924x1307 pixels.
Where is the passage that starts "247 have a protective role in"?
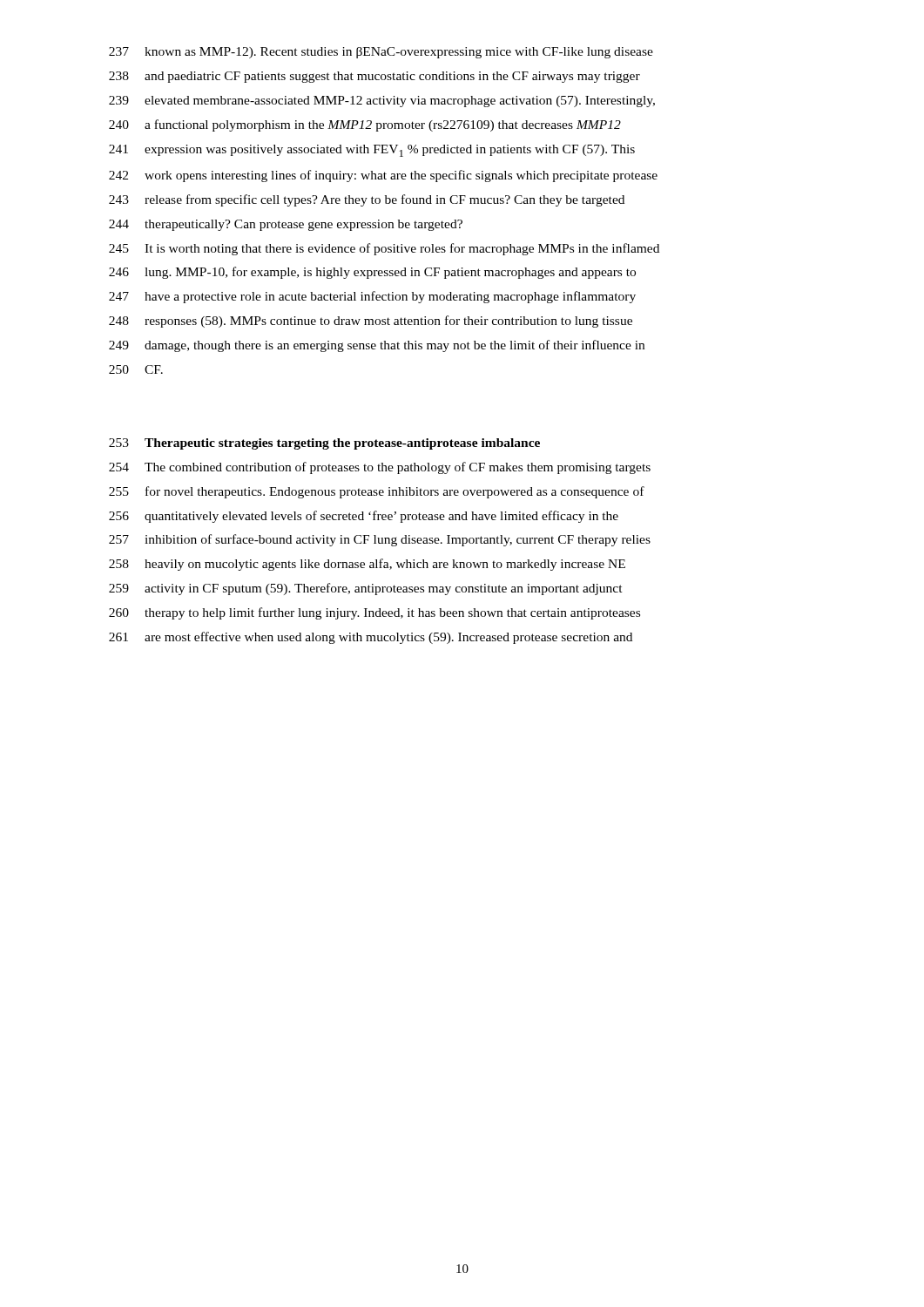tap(462, 297)
